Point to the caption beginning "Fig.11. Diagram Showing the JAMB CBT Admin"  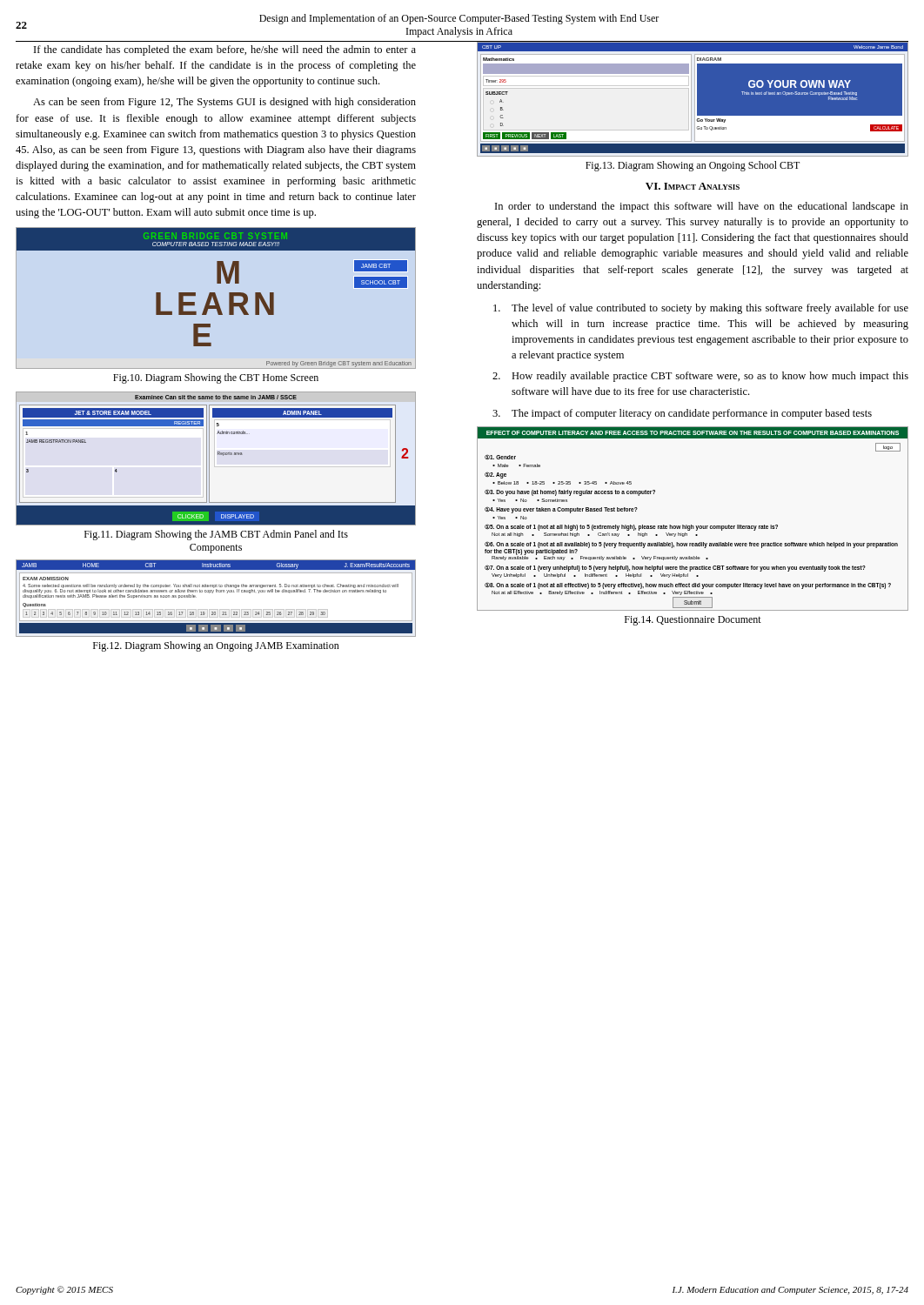216,541
